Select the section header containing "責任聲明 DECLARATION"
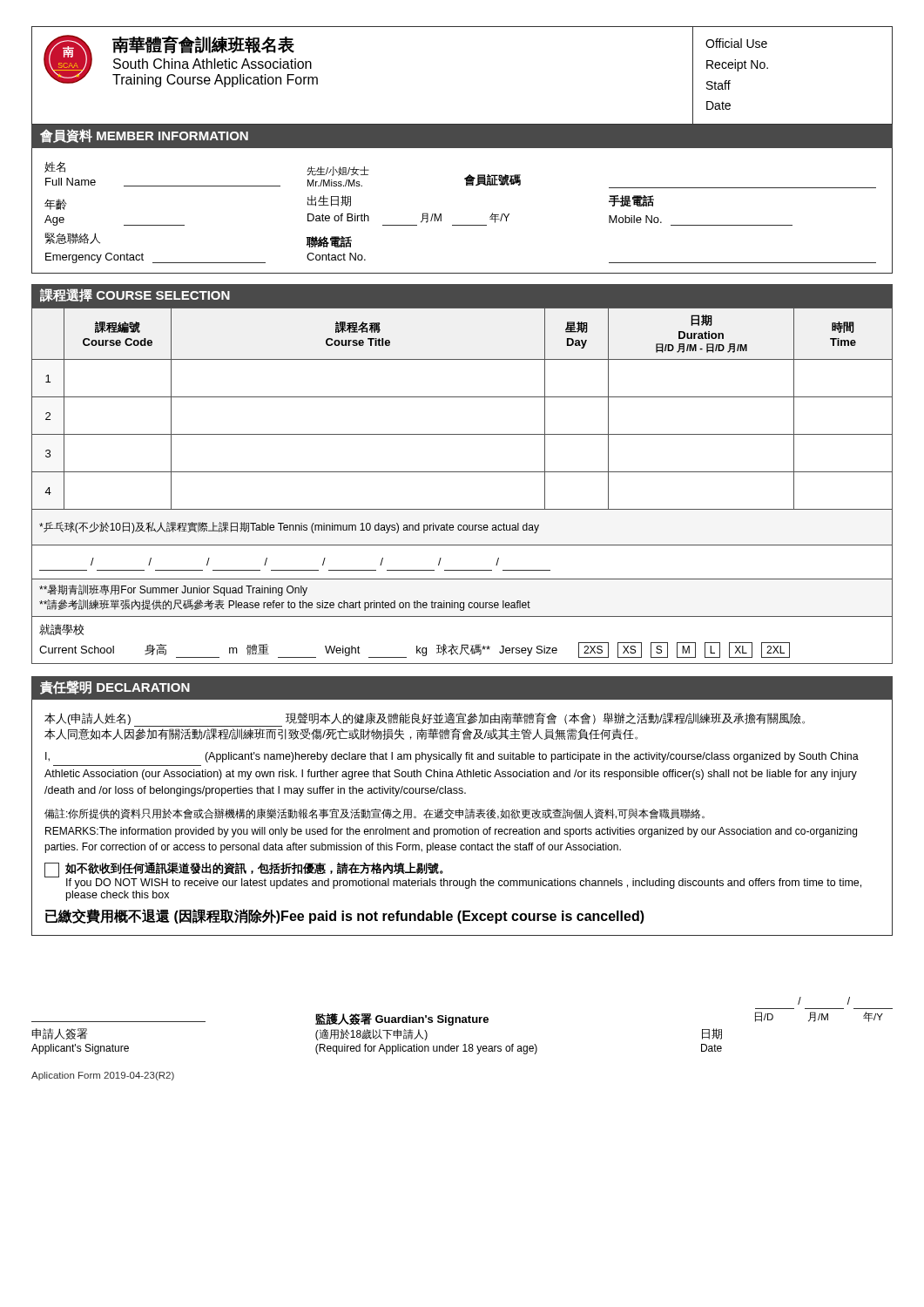 [x=115, y=687]
